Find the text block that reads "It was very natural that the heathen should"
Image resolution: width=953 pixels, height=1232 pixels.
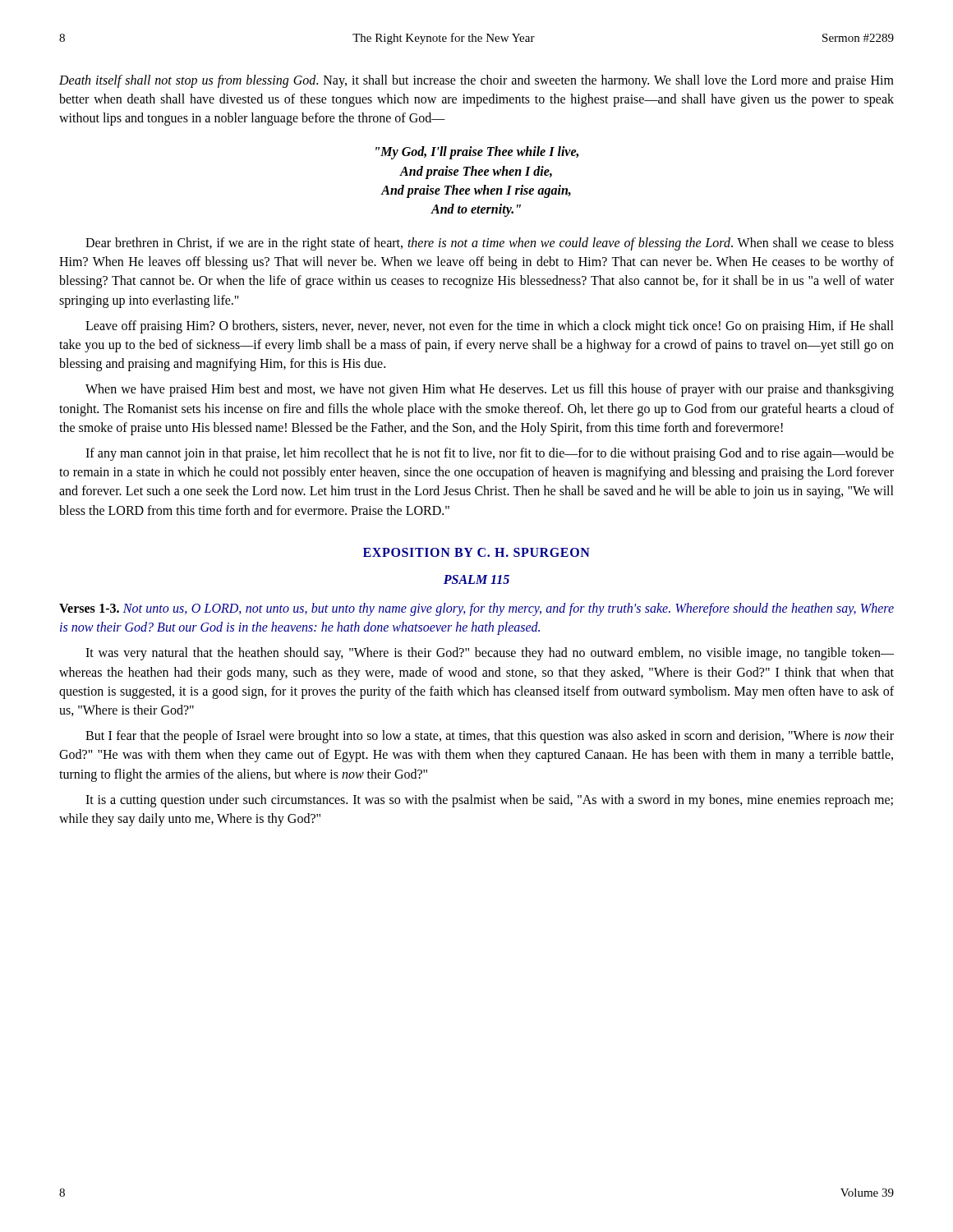(x=476, y=681)
